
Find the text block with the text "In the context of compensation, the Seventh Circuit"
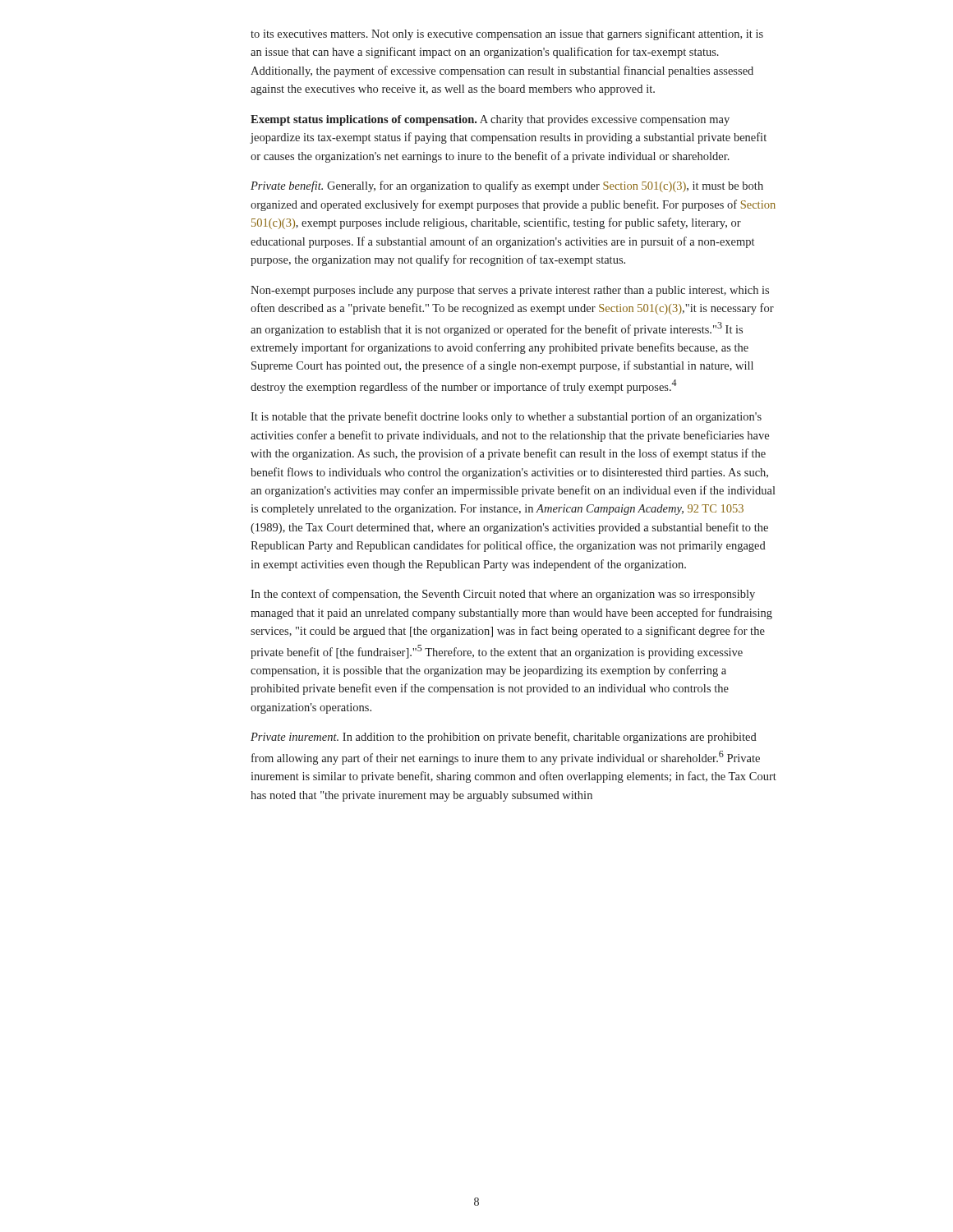(x=513, y=651)
